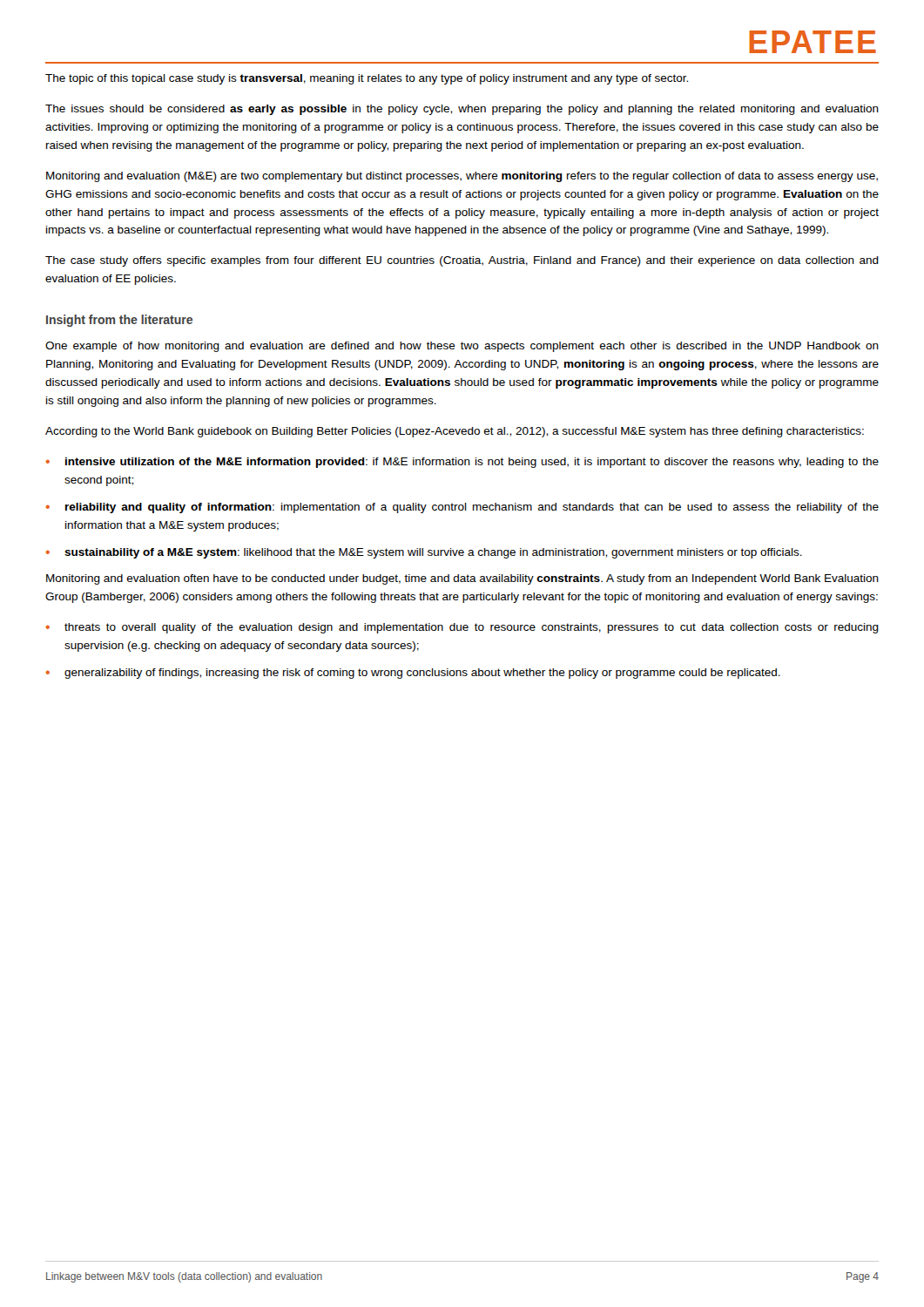The image size is (924, 1307).
Task: Where is the passage that starts "• intensive utilization of the M&E"?
Action: 462,471
